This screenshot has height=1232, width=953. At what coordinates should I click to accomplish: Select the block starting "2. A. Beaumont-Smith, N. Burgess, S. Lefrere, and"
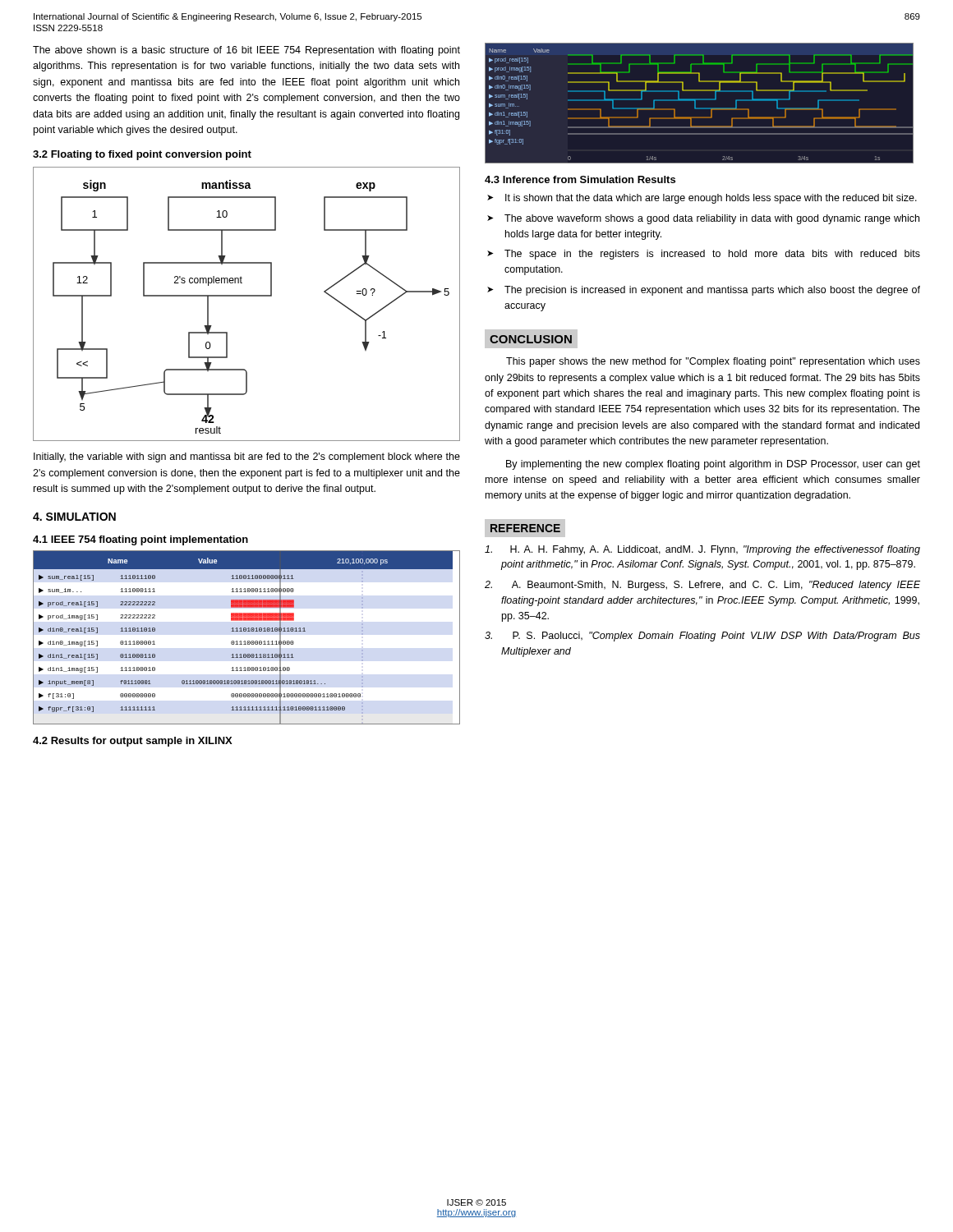click(x=702, y=599)
